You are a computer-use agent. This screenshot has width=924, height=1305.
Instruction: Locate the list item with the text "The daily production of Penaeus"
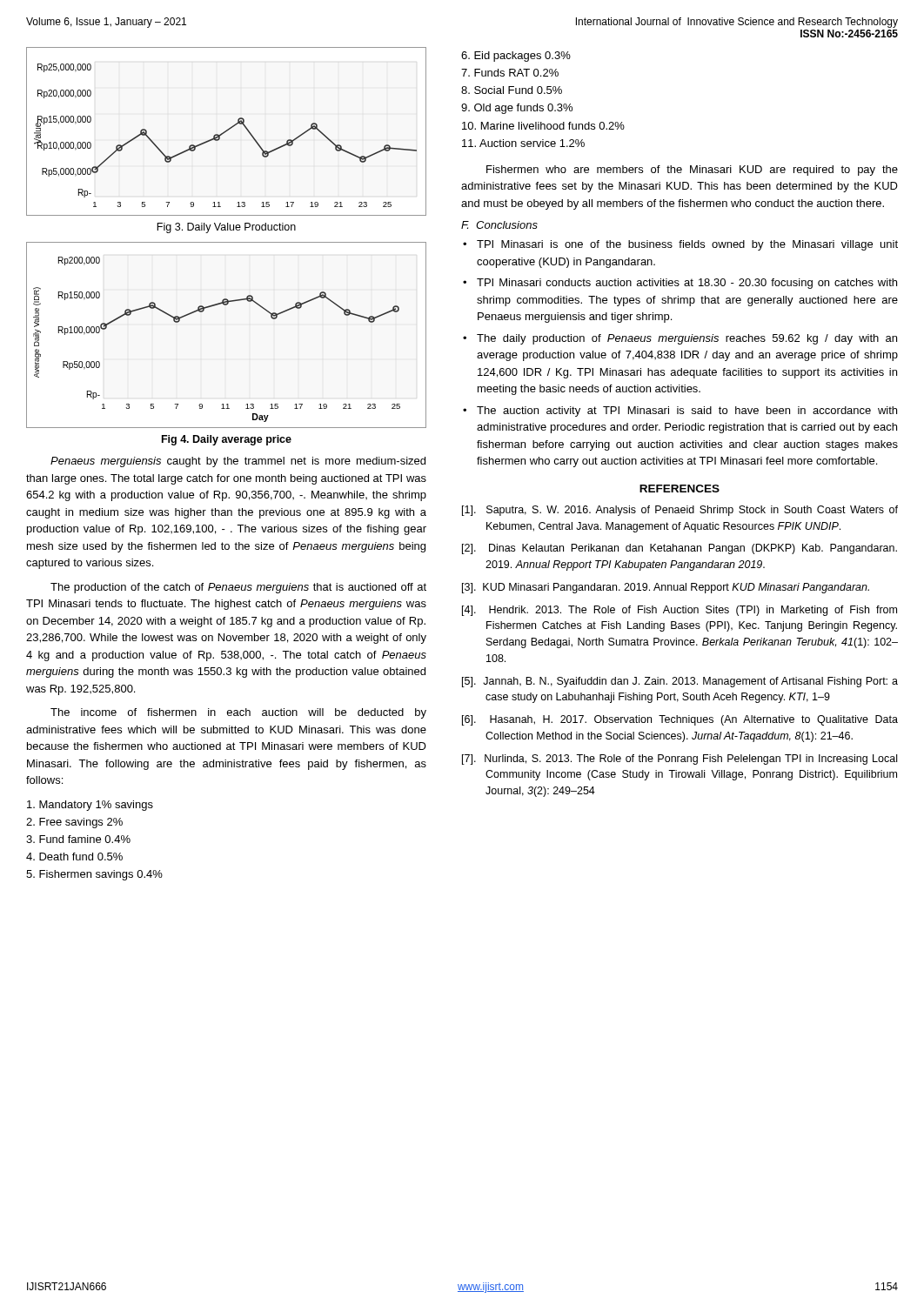click(687, 363)
